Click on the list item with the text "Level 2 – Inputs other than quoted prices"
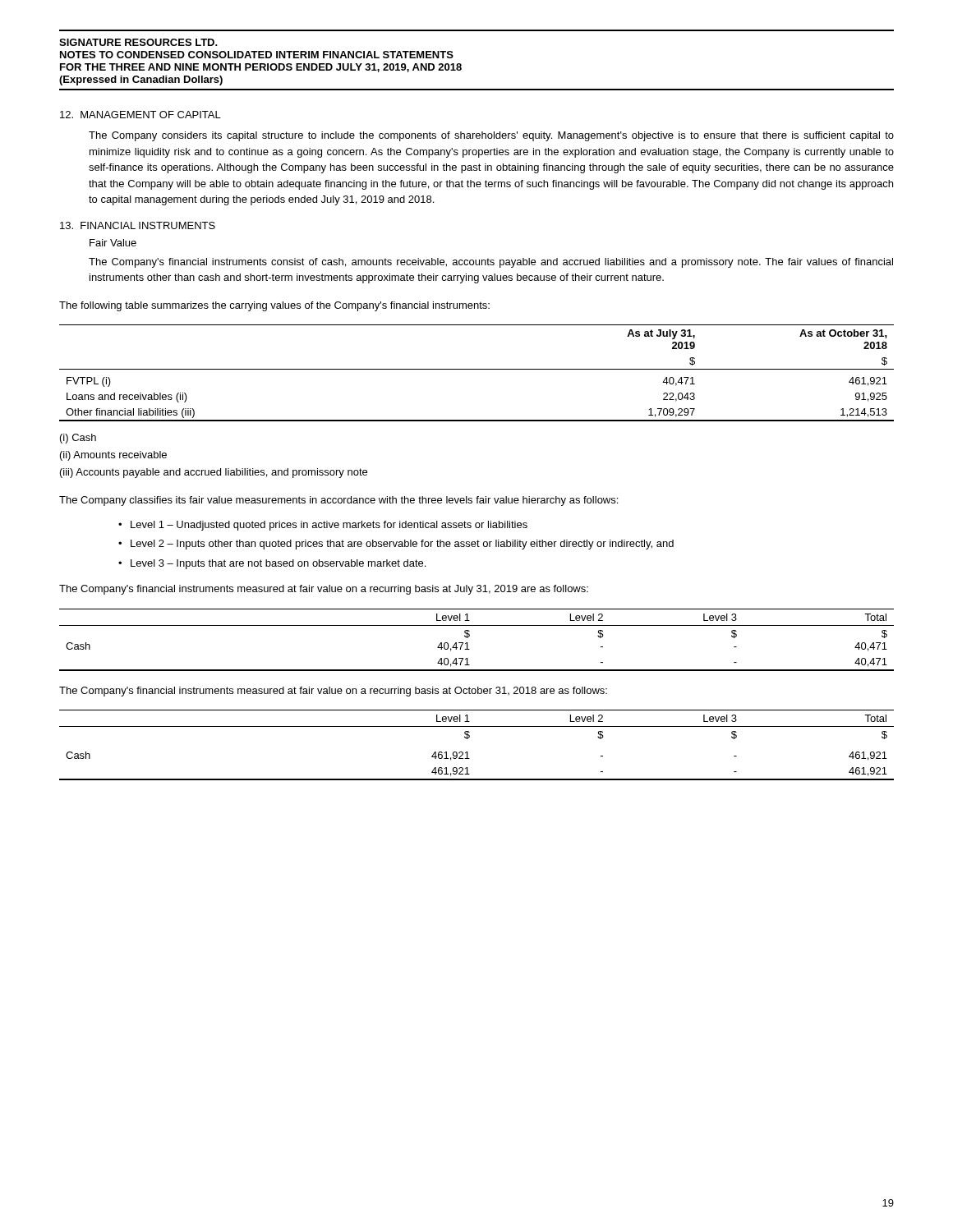Viewport: 953px width, 1232px height. coord(402,544)
